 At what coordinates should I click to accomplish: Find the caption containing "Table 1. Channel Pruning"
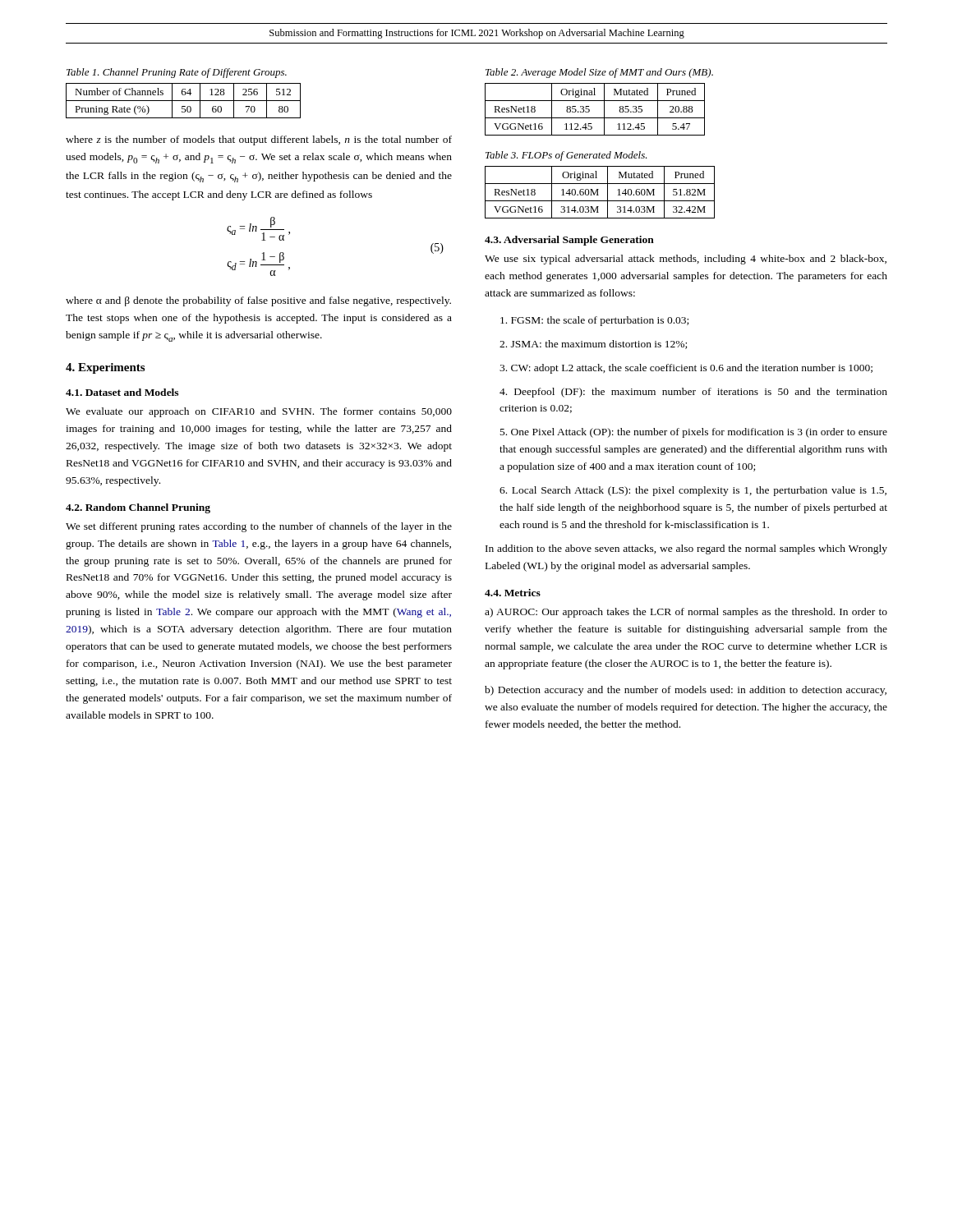pos(177,72)
